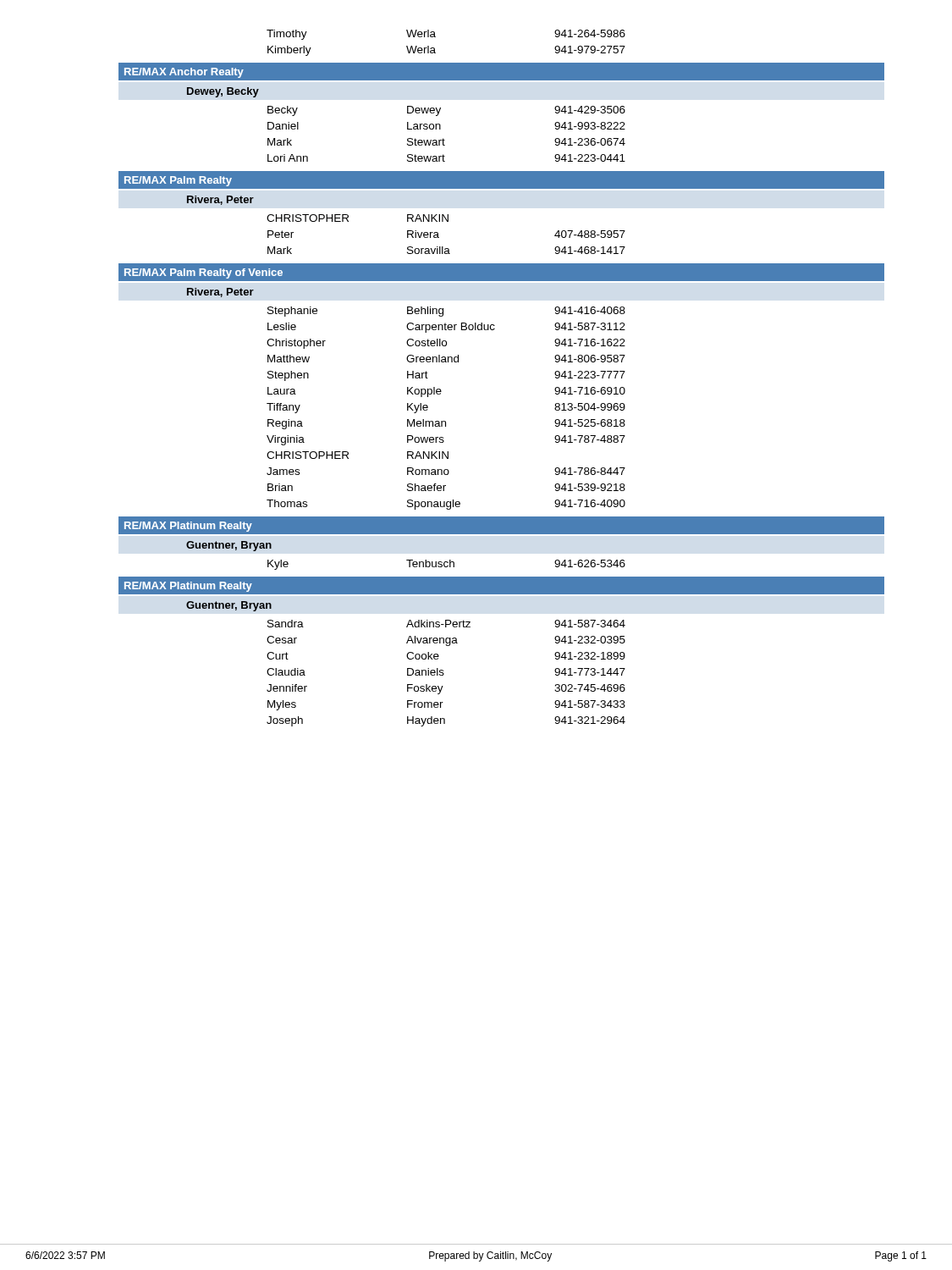Point to the text starting "Kyle Tenbusch 941-626-5346"
This screenshot has width=952, height=1270.
pos(446,565)
